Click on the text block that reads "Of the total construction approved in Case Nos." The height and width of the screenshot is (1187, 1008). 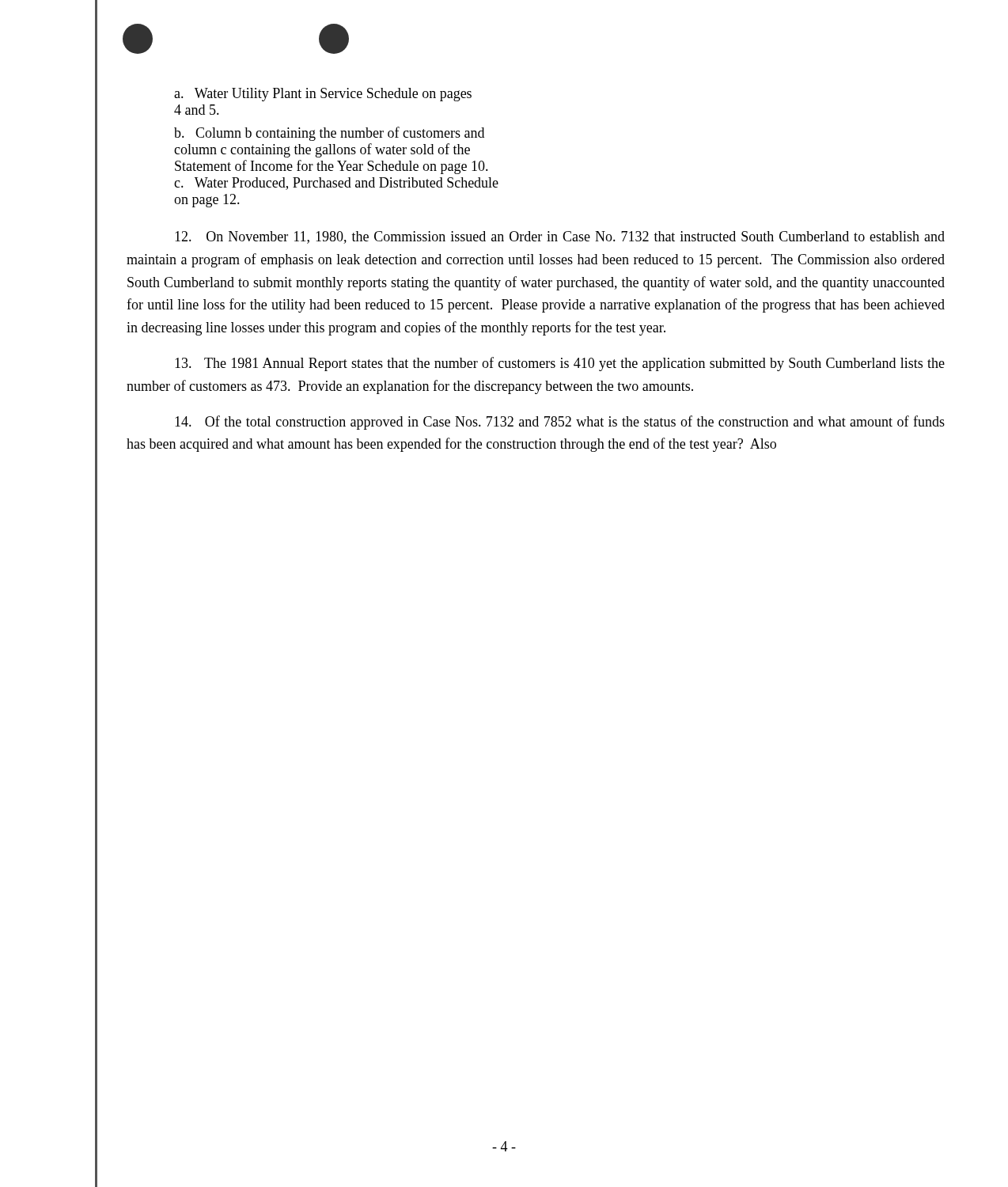tap(536, 433)
